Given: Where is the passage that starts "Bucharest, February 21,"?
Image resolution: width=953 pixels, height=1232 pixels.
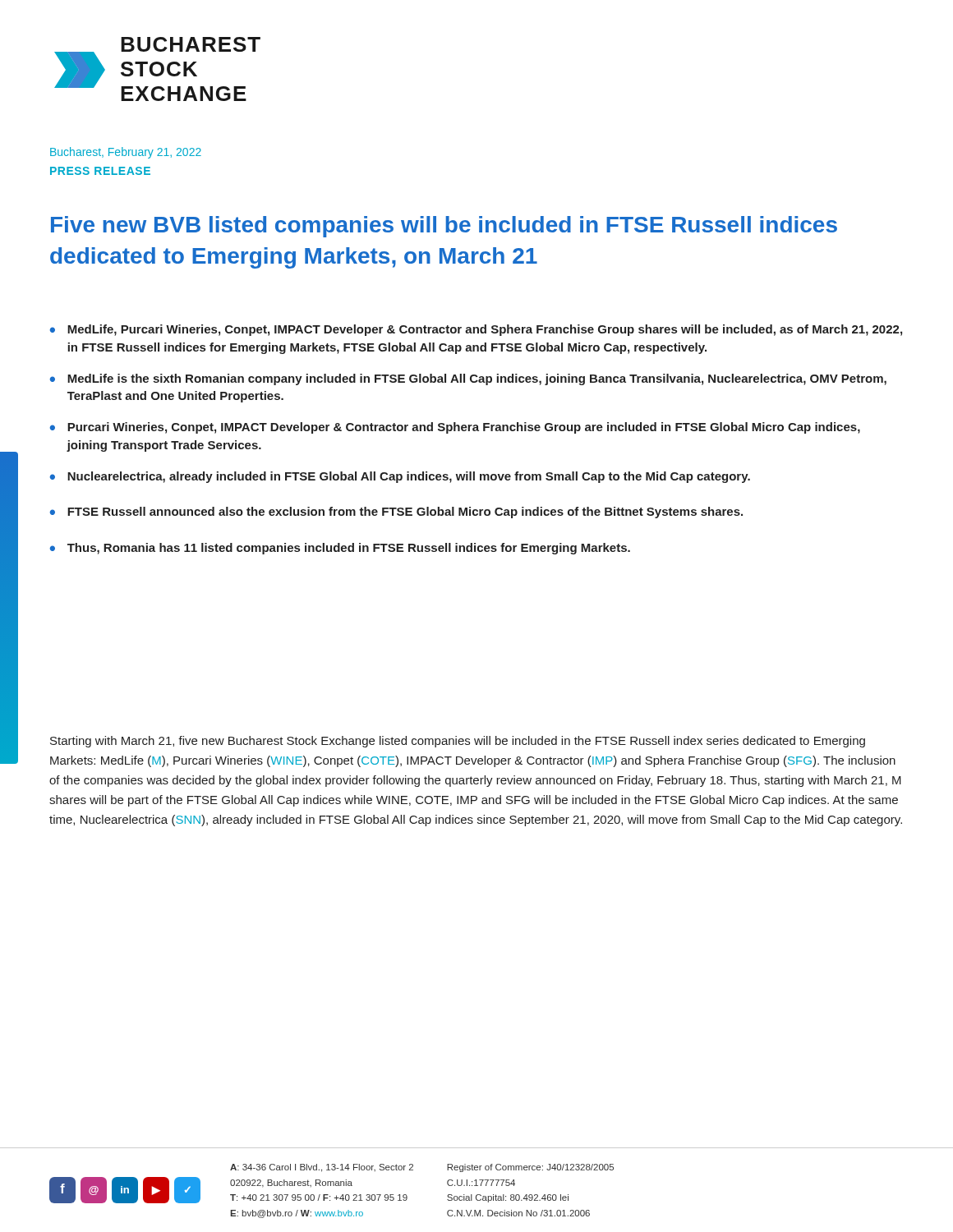Looking at the screenshot, I should pos(125,162).
